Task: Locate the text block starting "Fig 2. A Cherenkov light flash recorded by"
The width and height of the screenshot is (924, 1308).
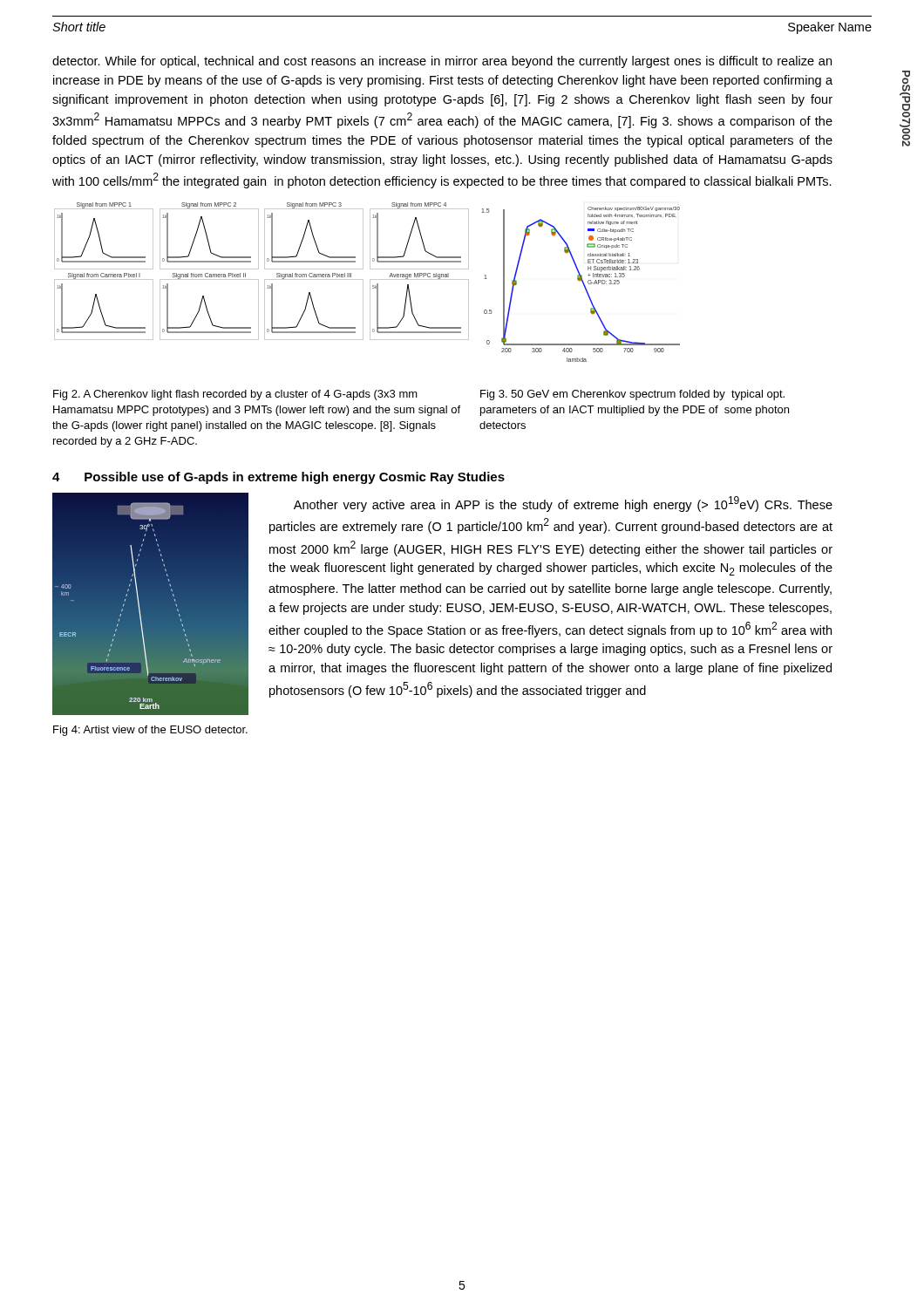Action: click(x=256, y=417)
